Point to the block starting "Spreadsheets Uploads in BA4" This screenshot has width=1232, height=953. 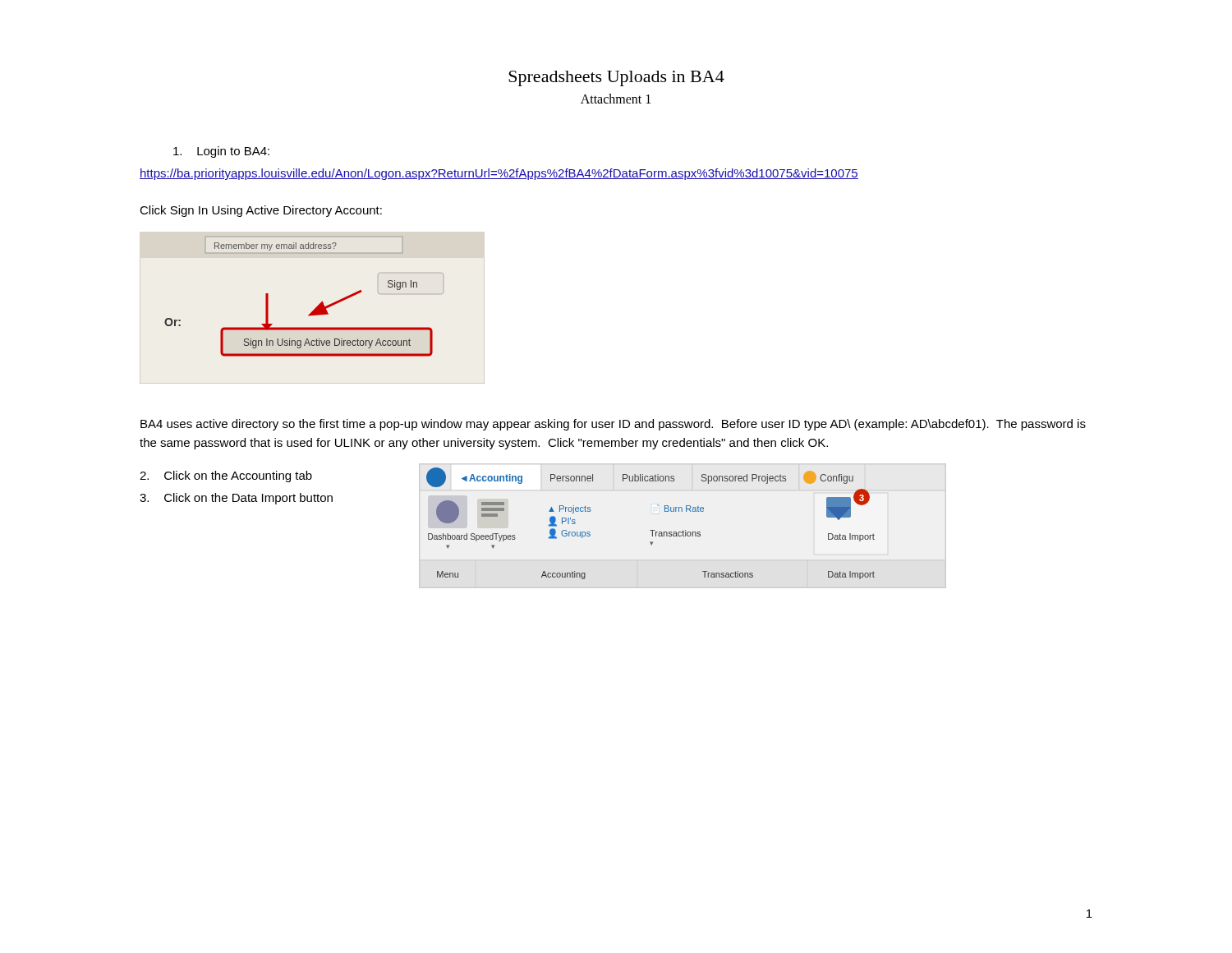click(x=616, y=86)
